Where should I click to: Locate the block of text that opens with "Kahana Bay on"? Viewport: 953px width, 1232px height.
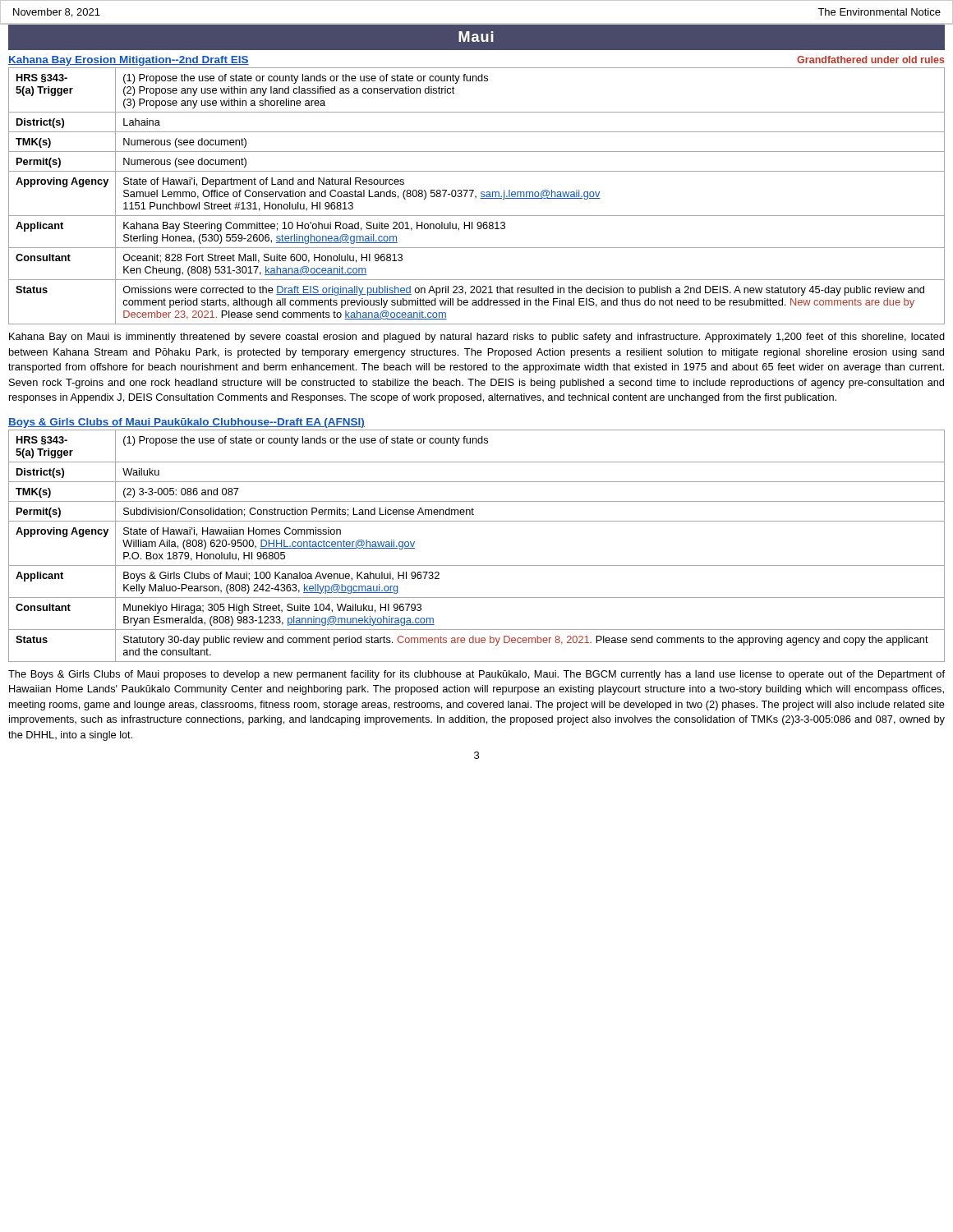tap(476, 367)
